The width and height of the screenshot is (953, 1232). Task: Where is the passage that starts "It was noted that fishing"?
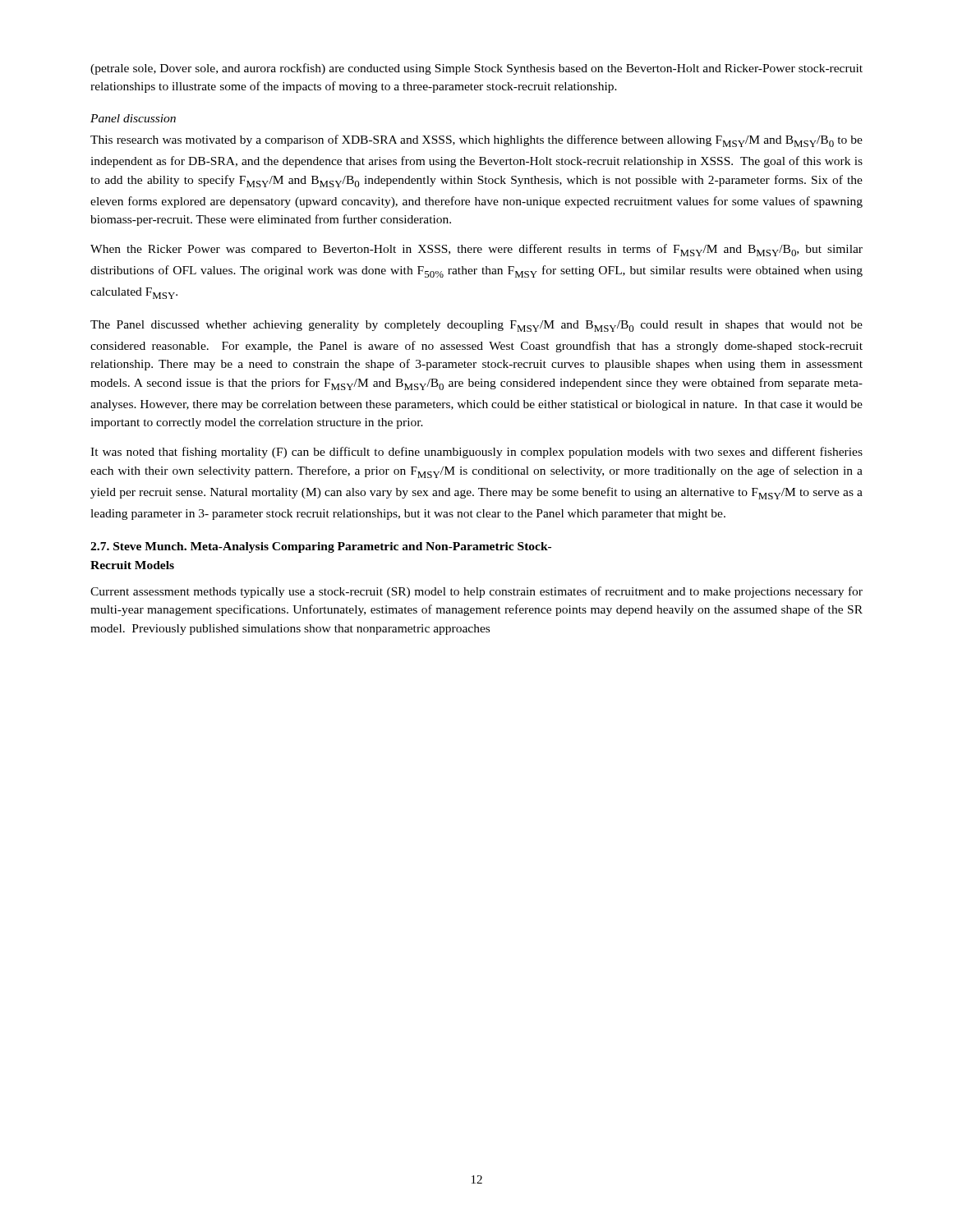click(x=476, y=482)
